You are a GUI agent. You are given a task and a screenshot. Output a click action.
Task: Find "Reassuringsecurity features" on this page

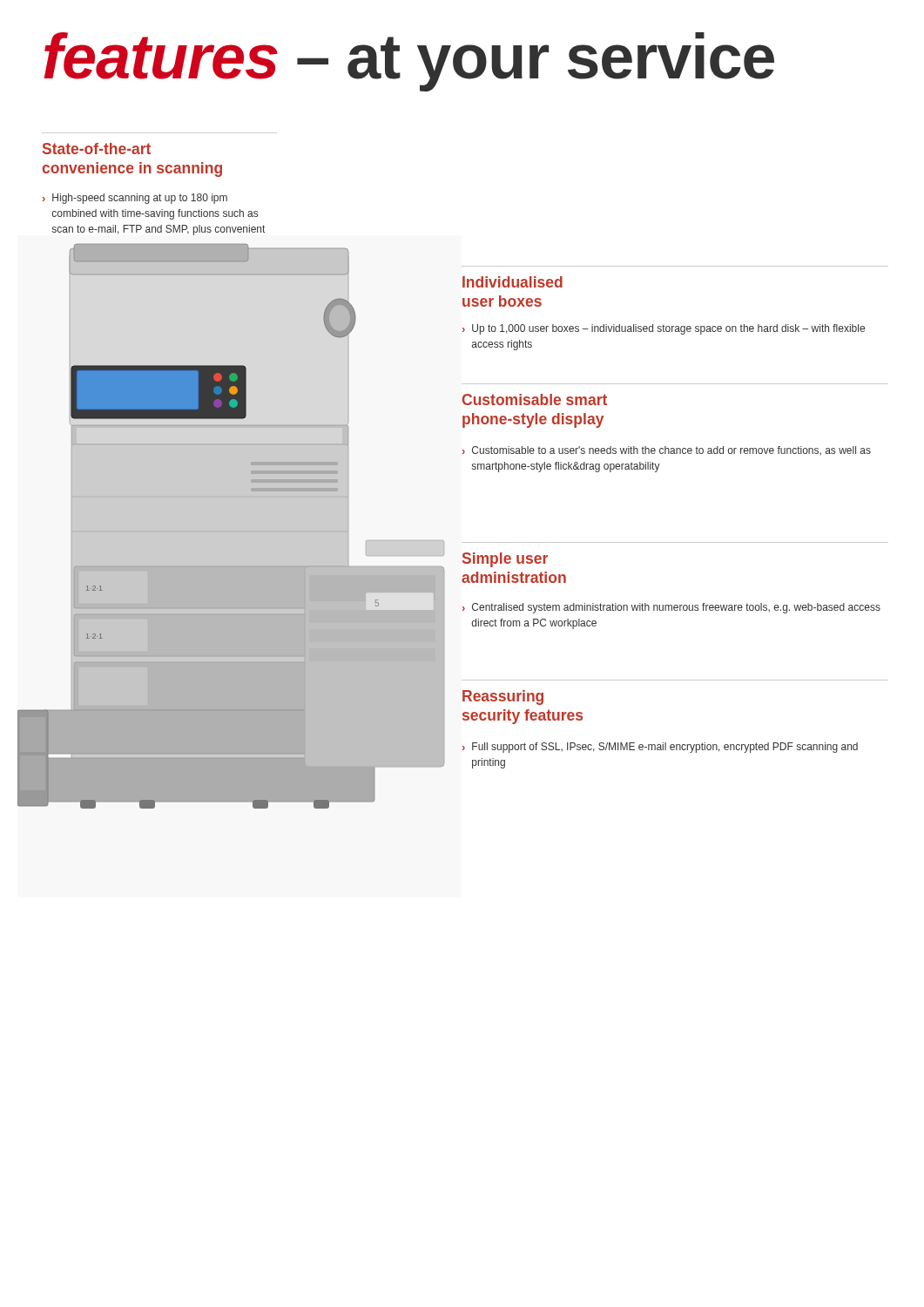(503, 698)
